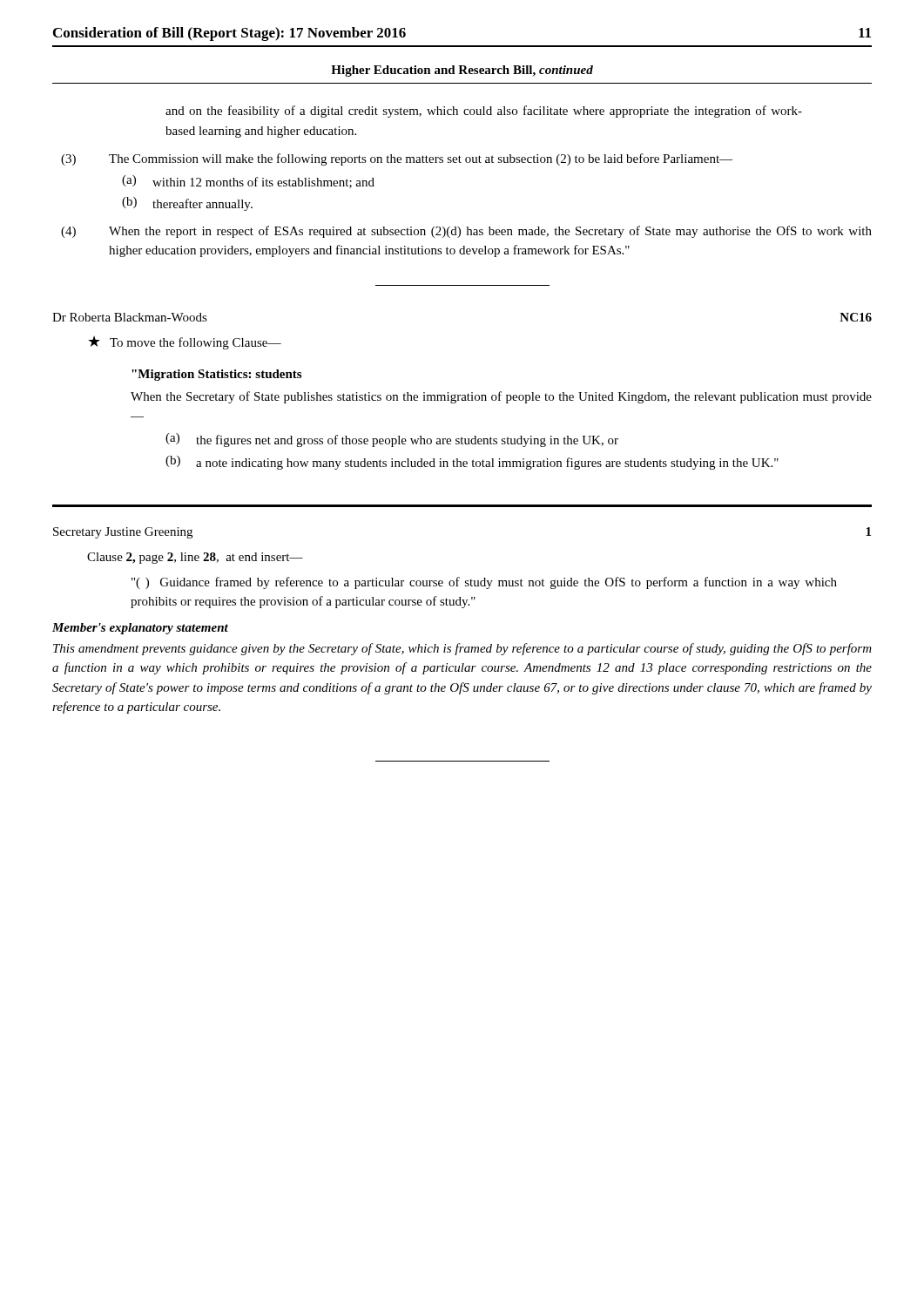Click on the block starting "(4) When the"
This screenshot has height=1307, width=924.
click(462, 240)
